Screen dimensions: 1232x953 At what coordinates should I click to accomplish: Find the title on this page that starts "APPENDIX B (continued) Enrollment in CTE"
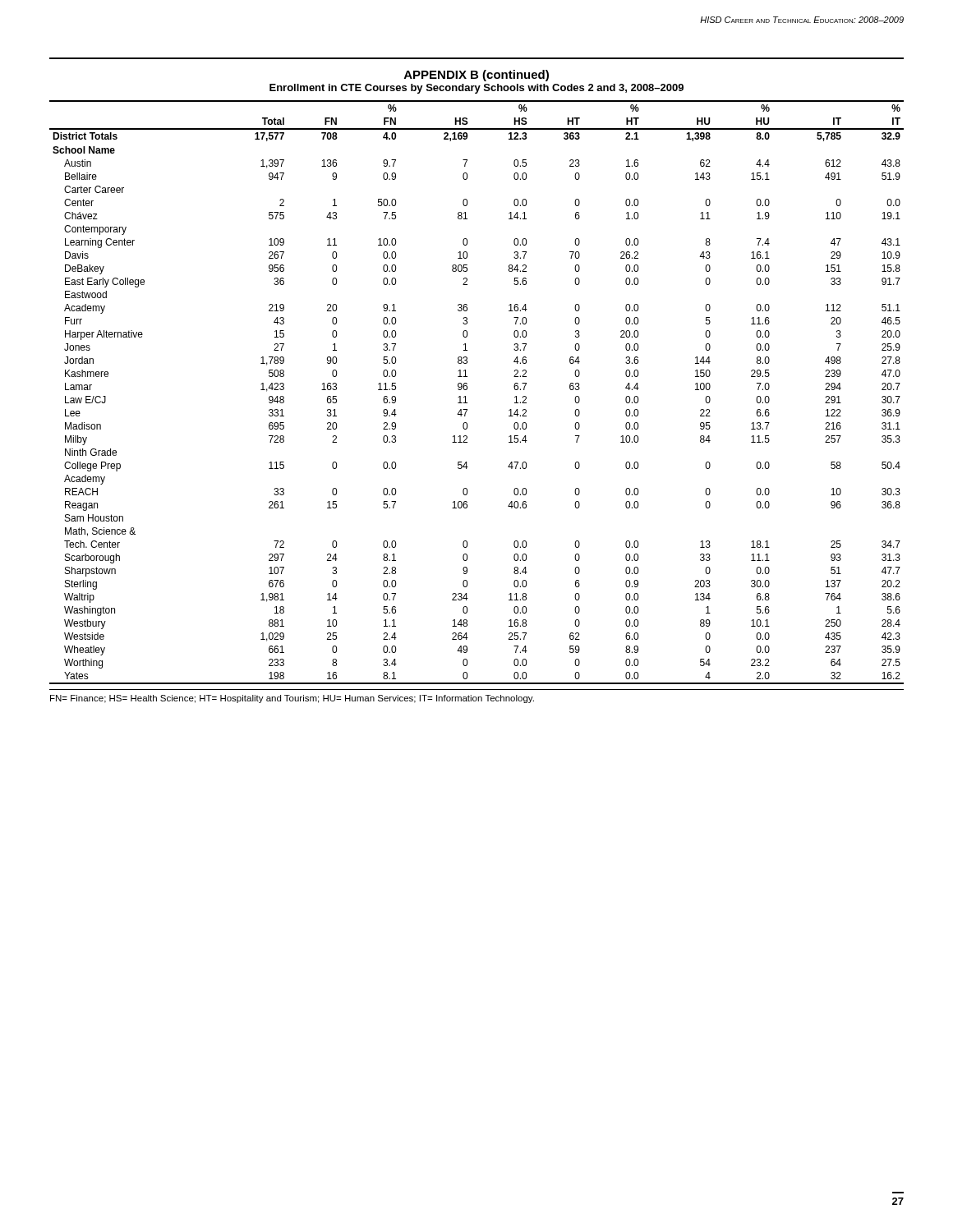tap(476, 81)
